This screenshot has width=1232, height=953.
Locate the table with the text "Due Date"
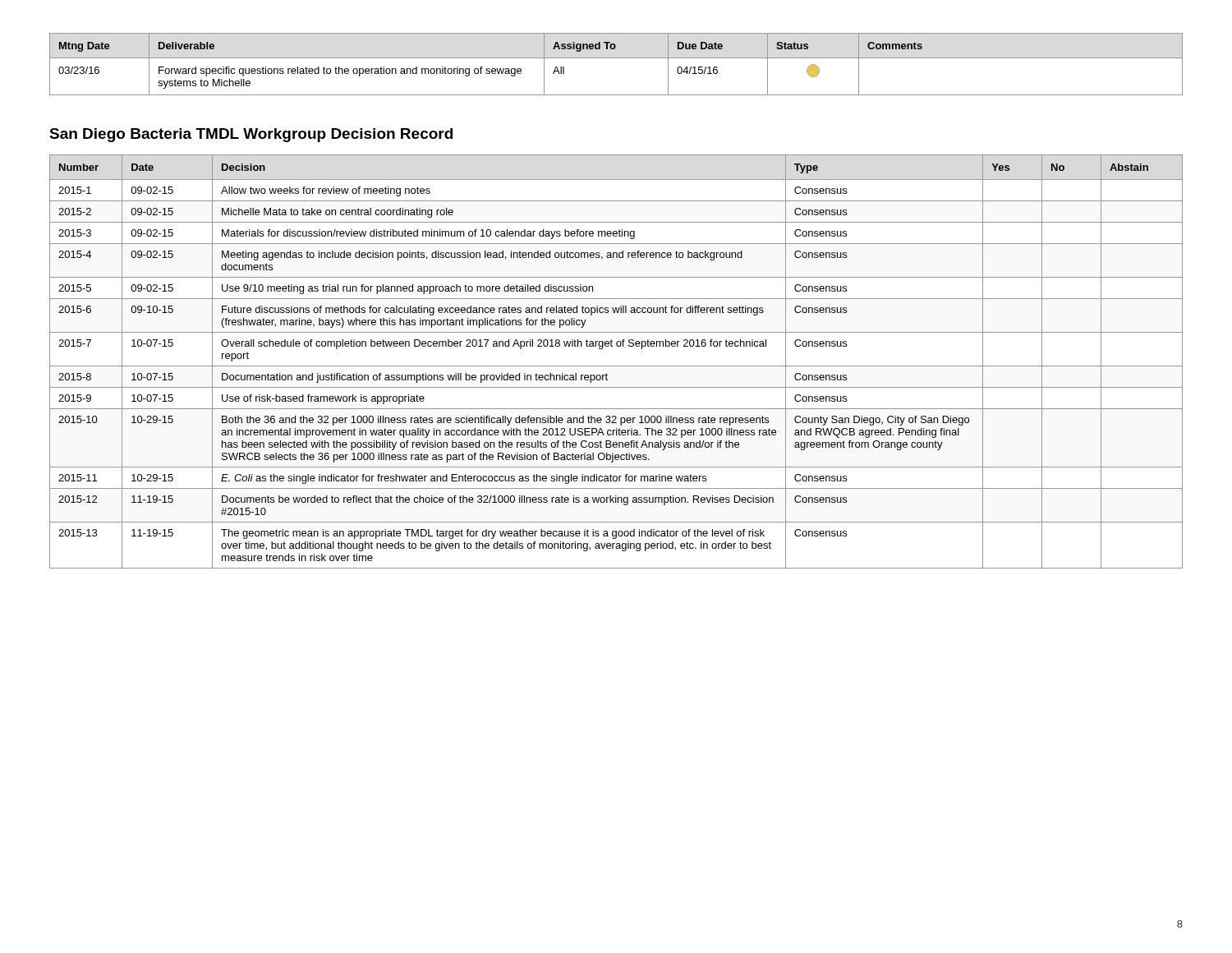pos(616,64)
